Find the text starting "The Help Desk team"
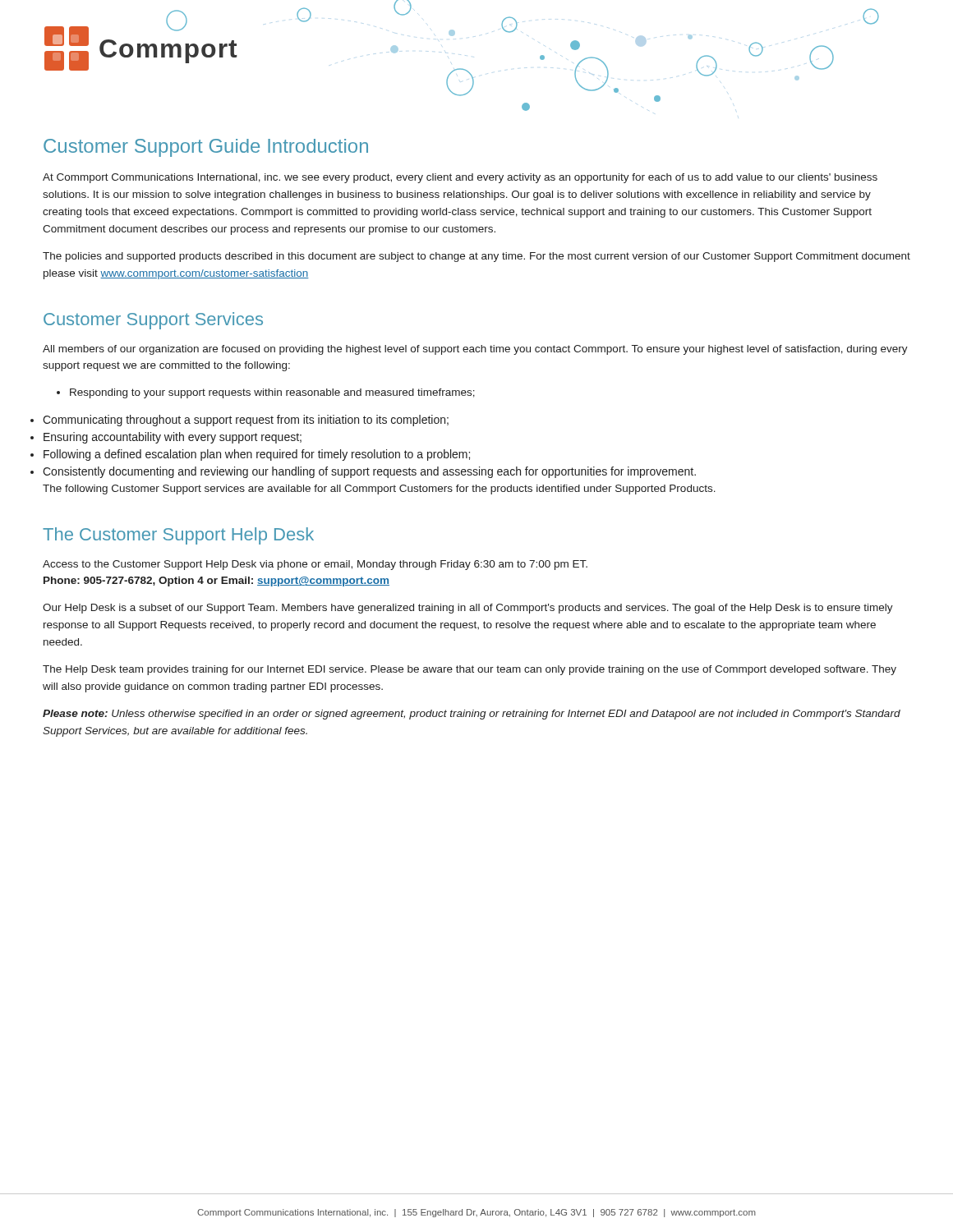The height and width of the screenshot is (1232, 953). click(x=476, y=679)
